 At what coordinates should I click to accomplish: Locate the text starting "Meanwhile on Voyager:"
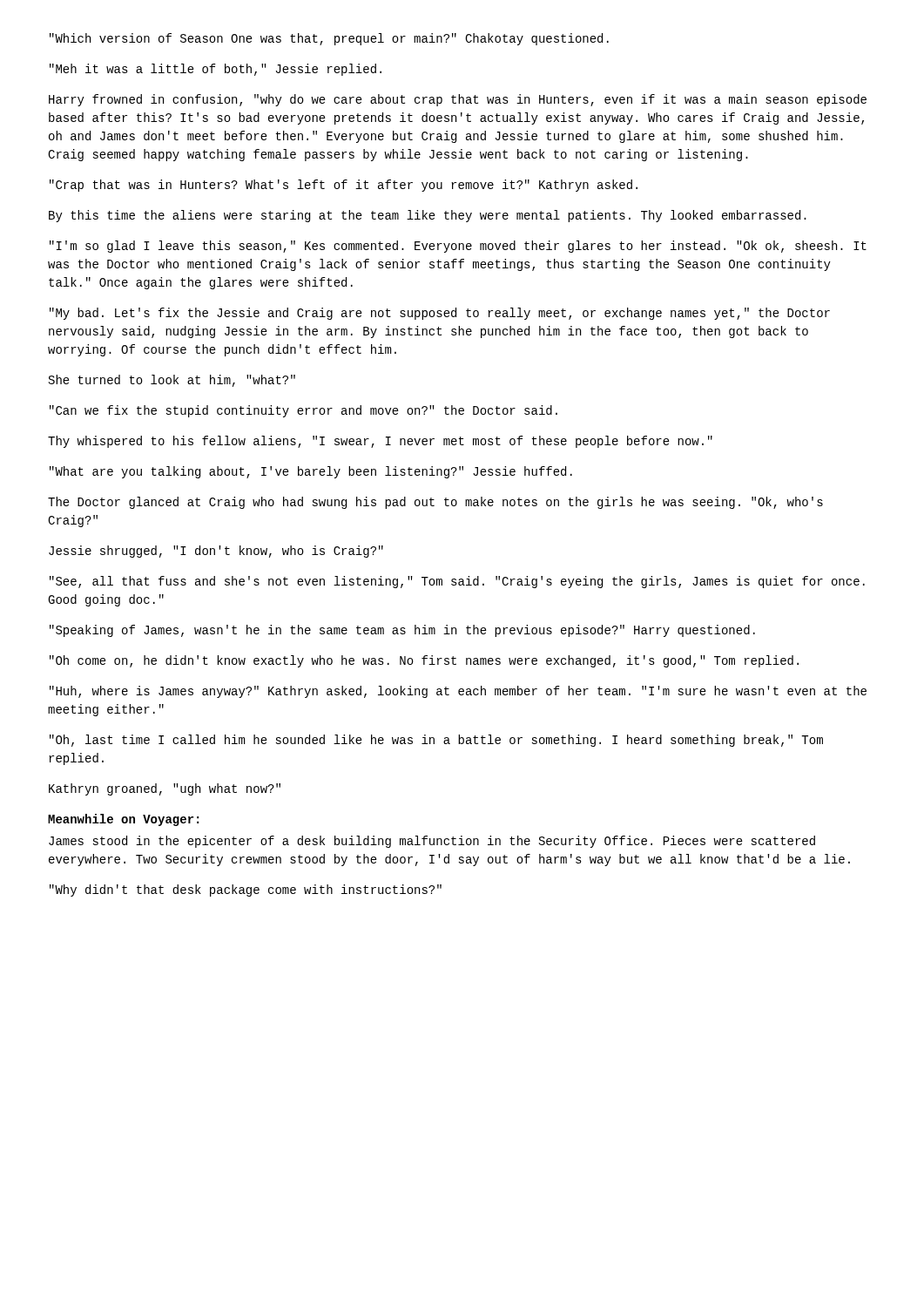(125, 820)
